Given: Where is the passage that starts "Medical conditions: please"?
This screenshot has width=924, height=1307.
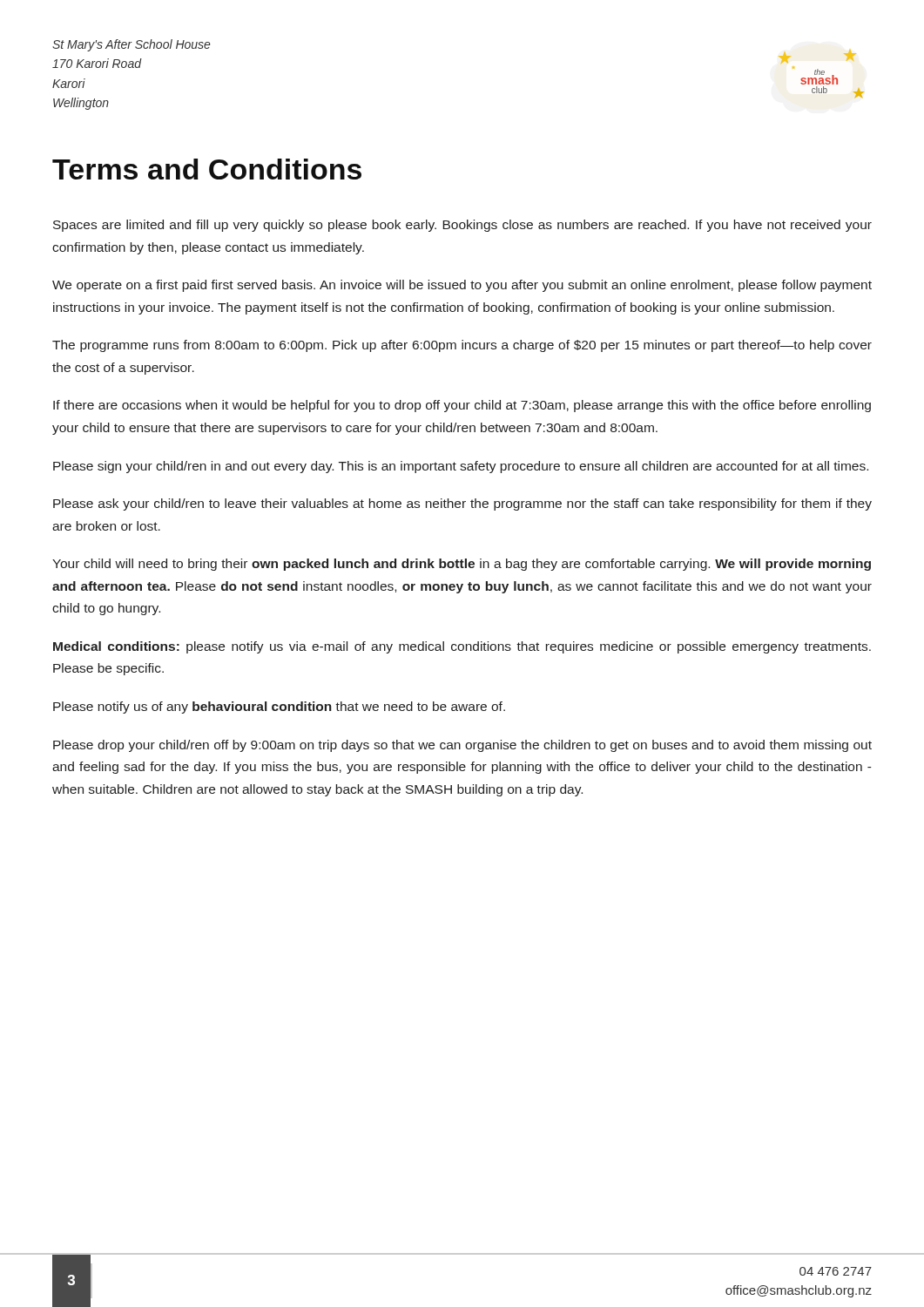Looking at the screenshot, I should pos(462,657).
